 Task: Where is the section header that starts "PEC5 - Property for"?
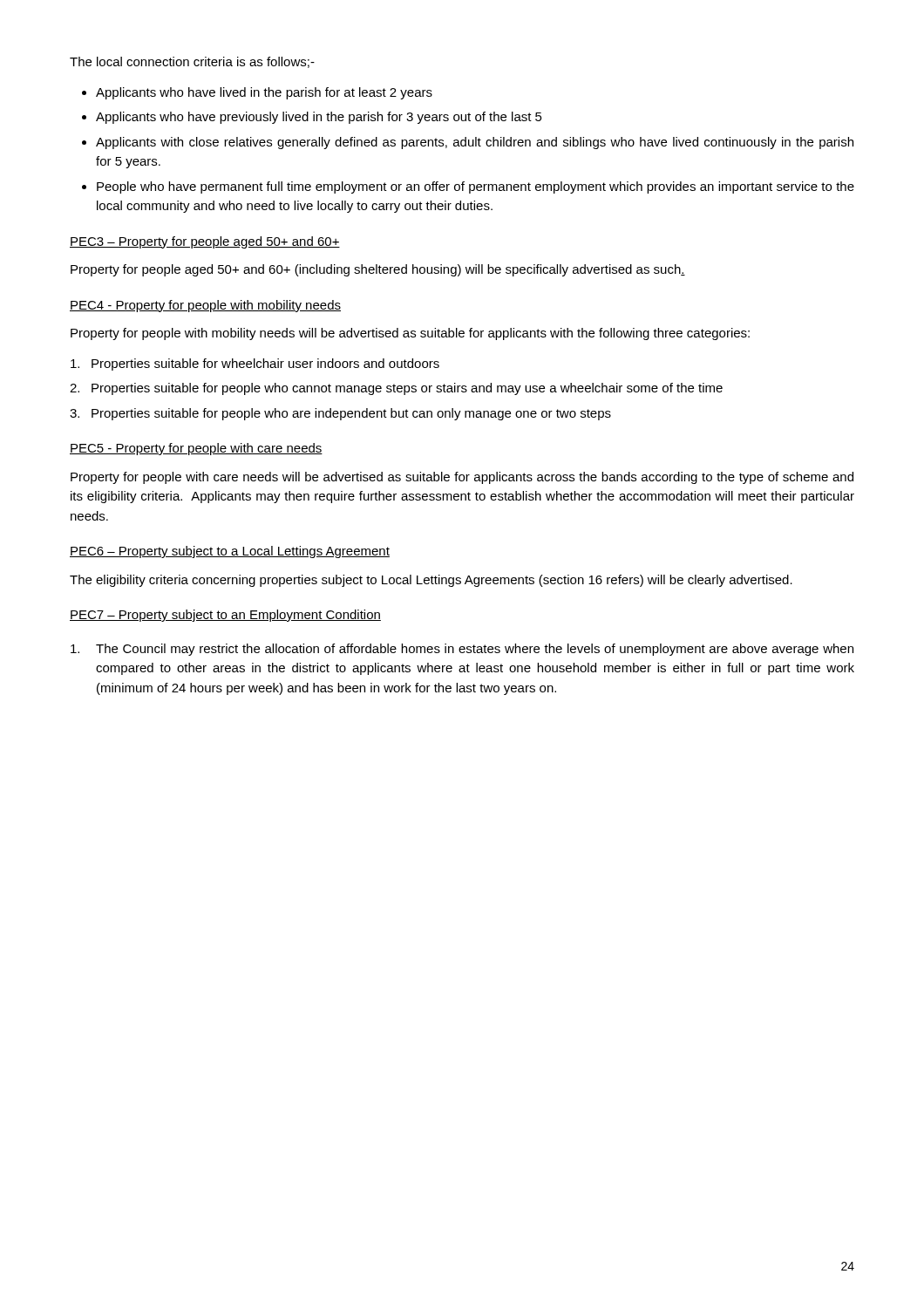click(x=196, y=449)
